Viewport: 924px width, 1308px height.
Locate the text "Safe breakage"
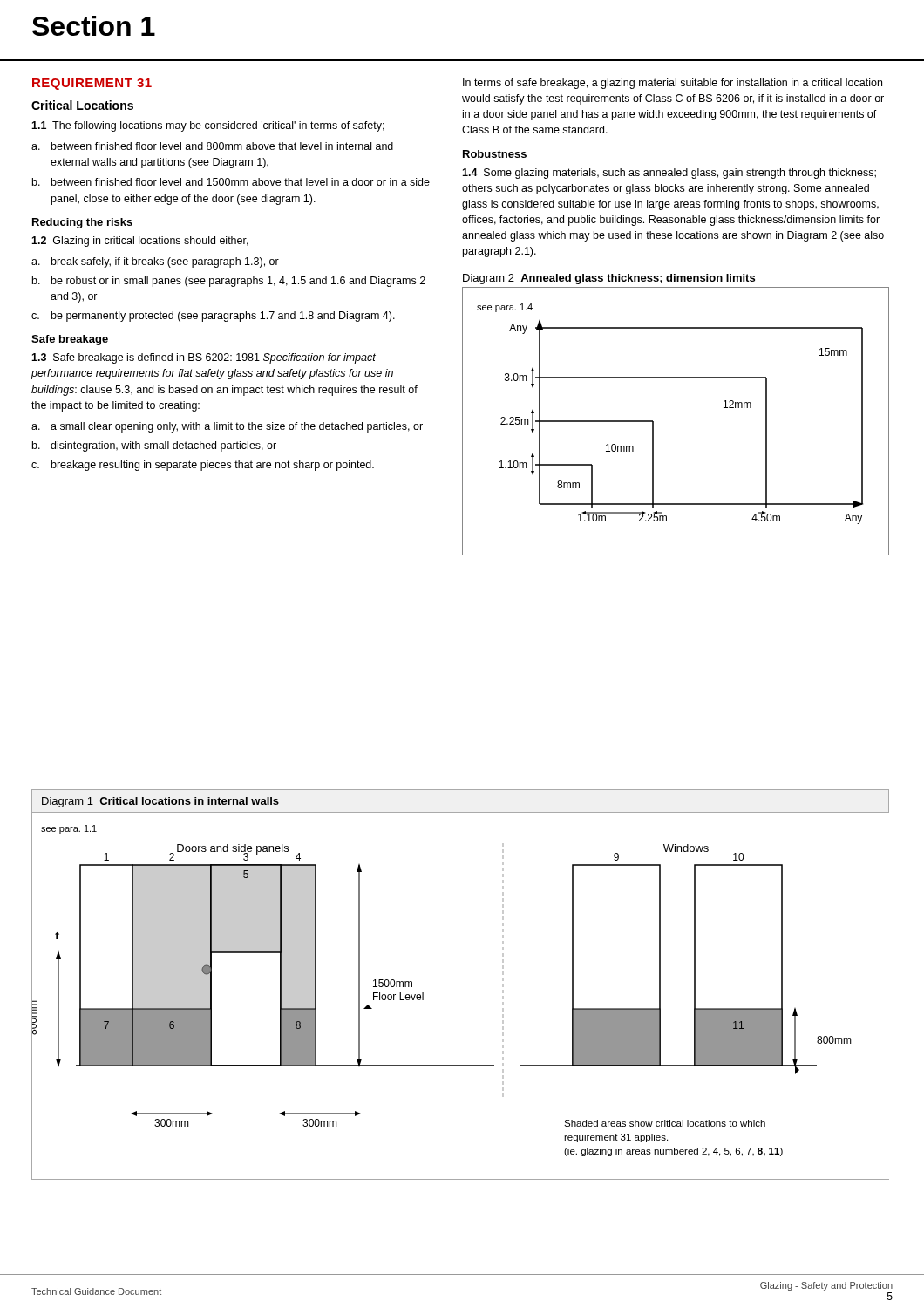click(70, 339)
